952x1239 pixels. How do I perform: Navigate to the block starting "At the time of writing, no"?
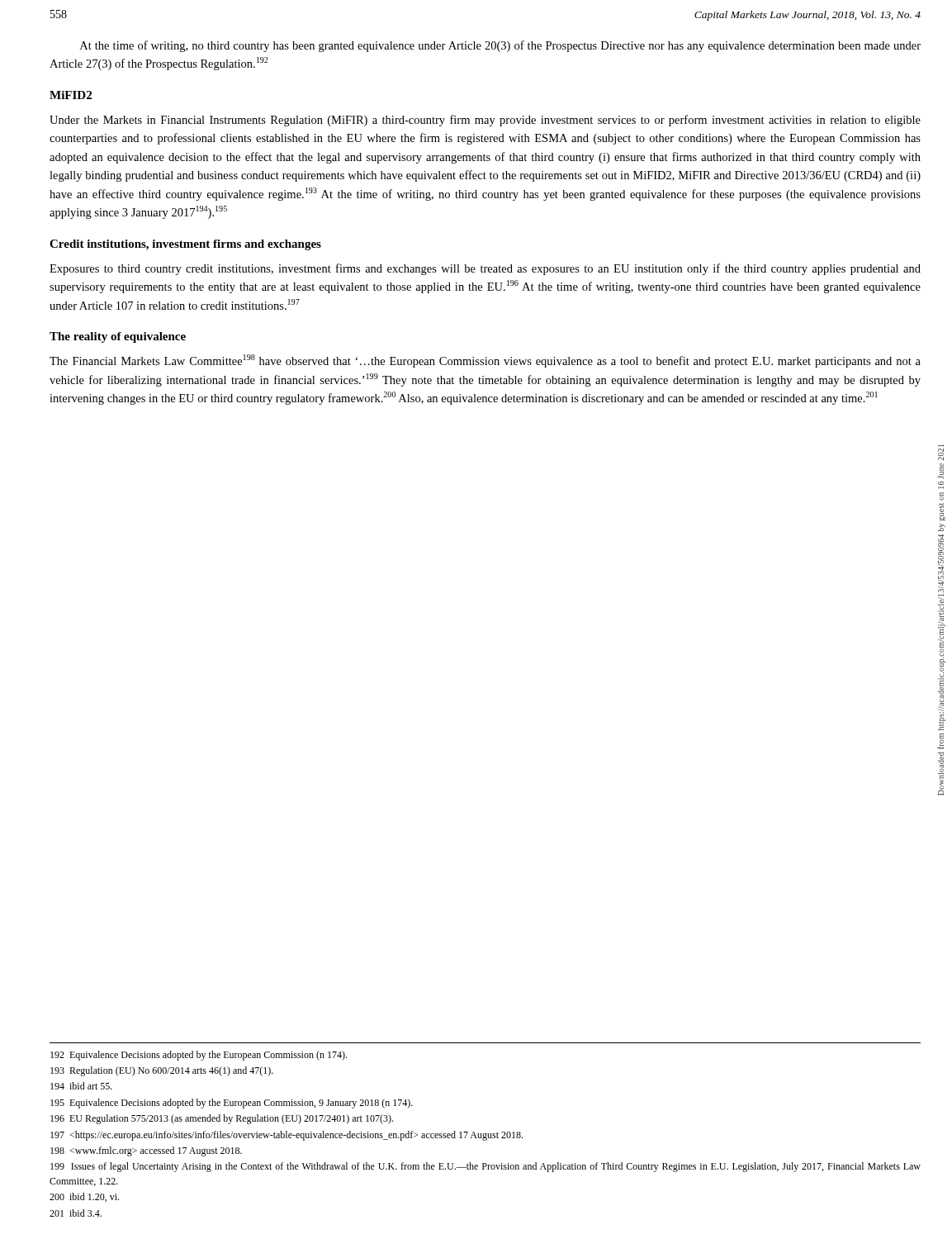coord(485,55)
